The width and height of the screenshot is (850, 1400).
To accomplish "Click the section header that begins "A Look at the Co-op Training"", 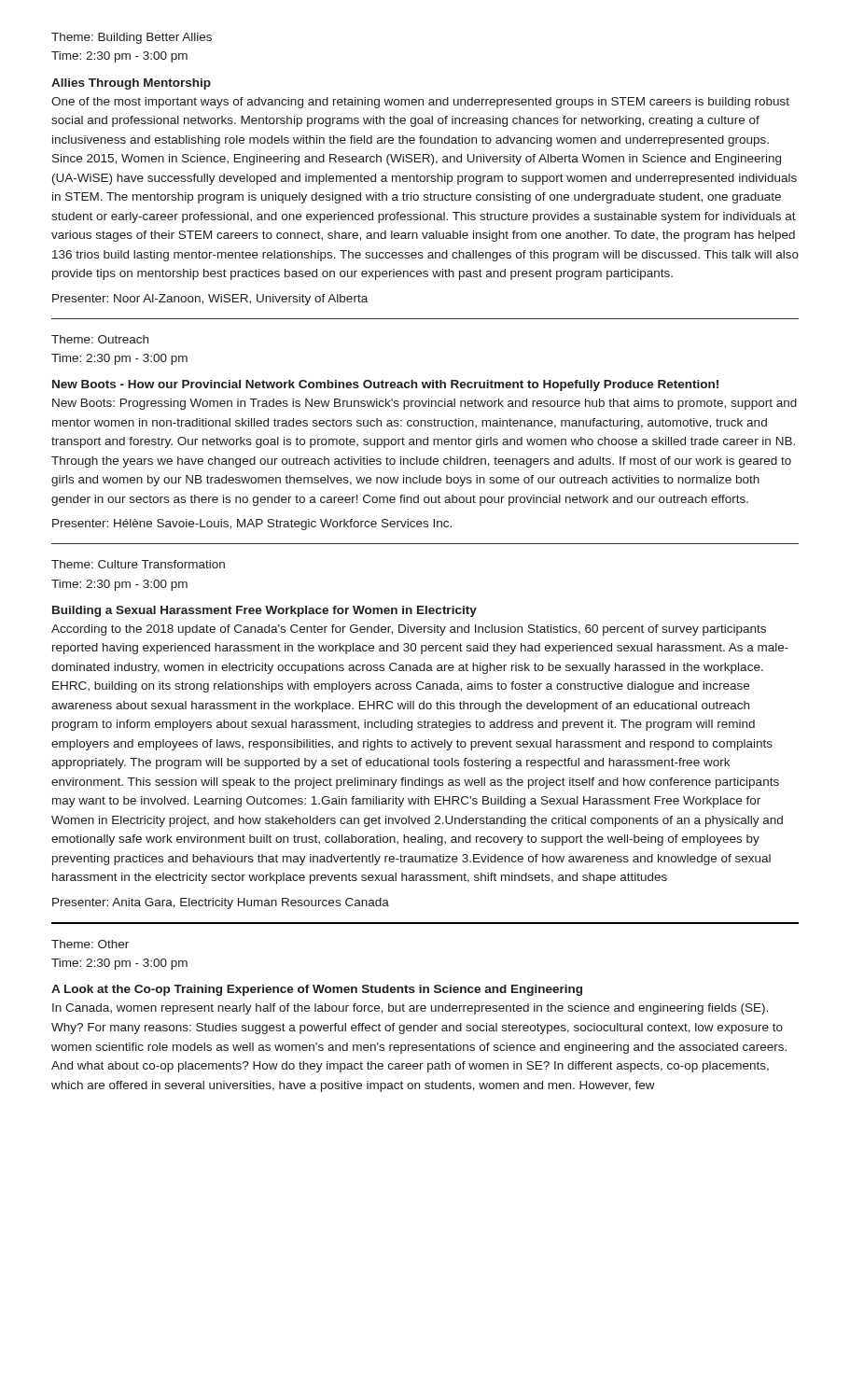I will (317, 989).
